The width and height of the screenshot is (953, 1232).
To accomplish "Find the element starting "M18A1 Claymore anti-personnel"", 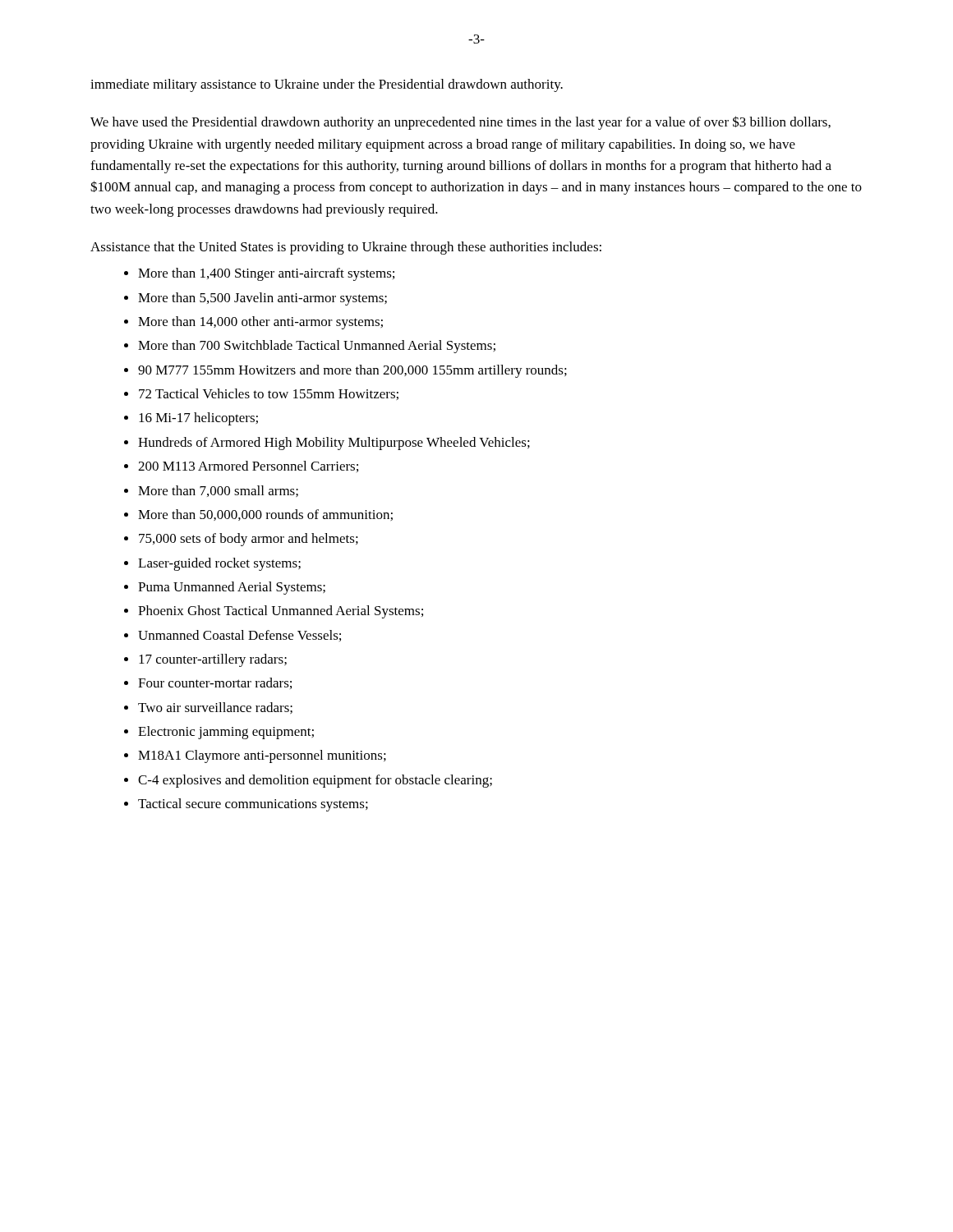I will (262, 755).
